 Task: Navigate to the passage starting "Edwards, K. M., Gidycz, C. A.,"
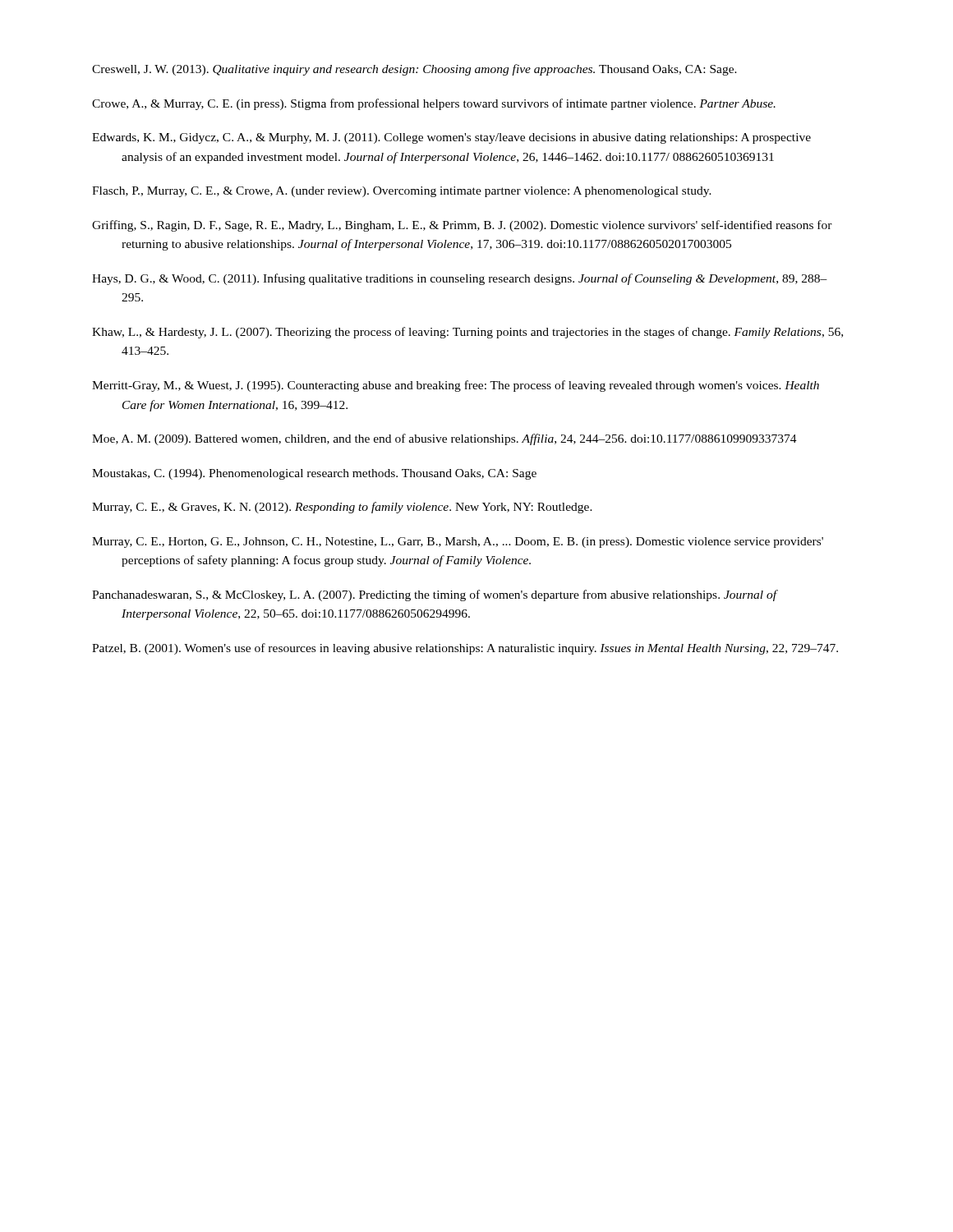469,147
